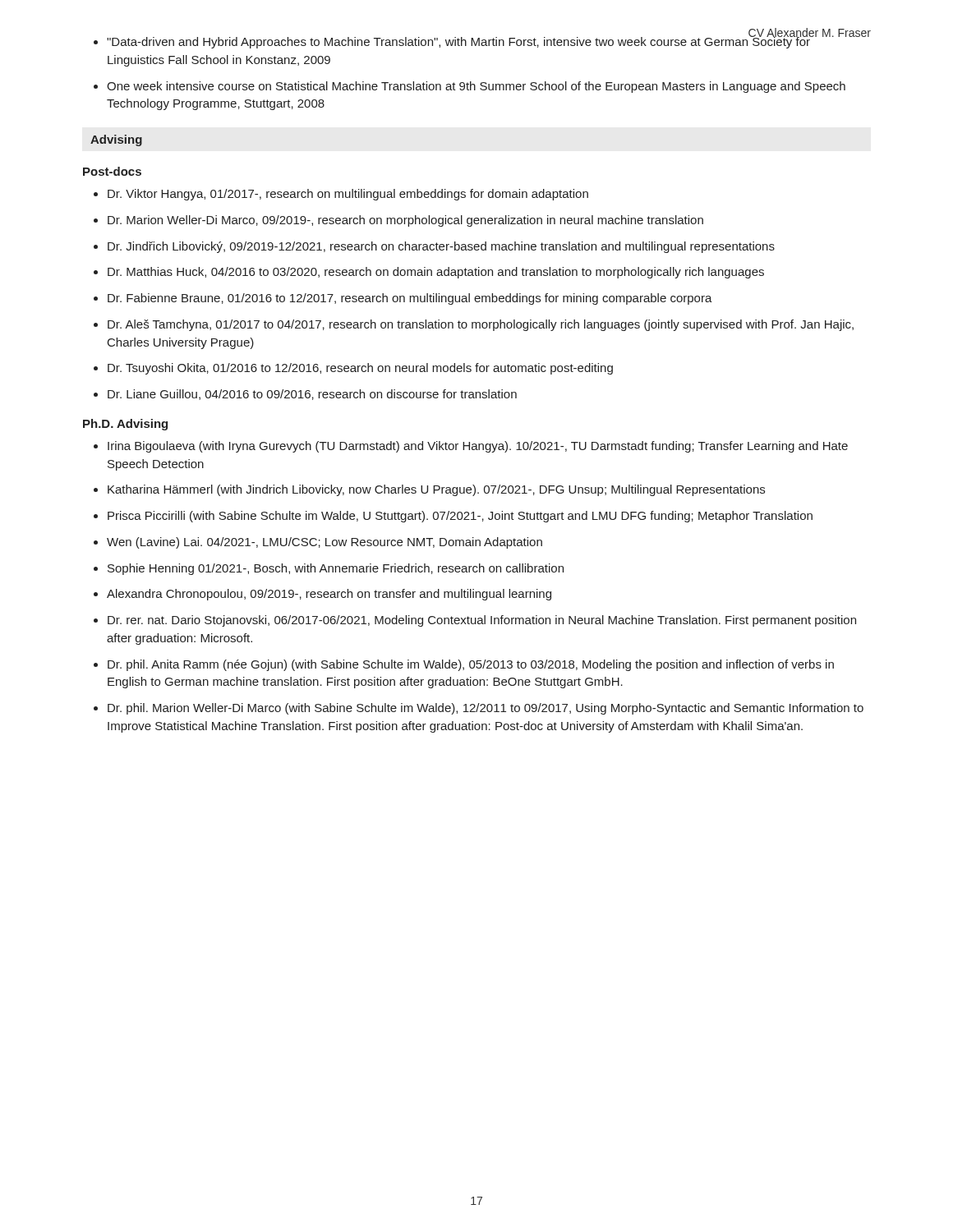Find the block on this page that starts "Dr. Liane Guillou, 04/2016"
The image size is (953, 1232).
point(312,394)
